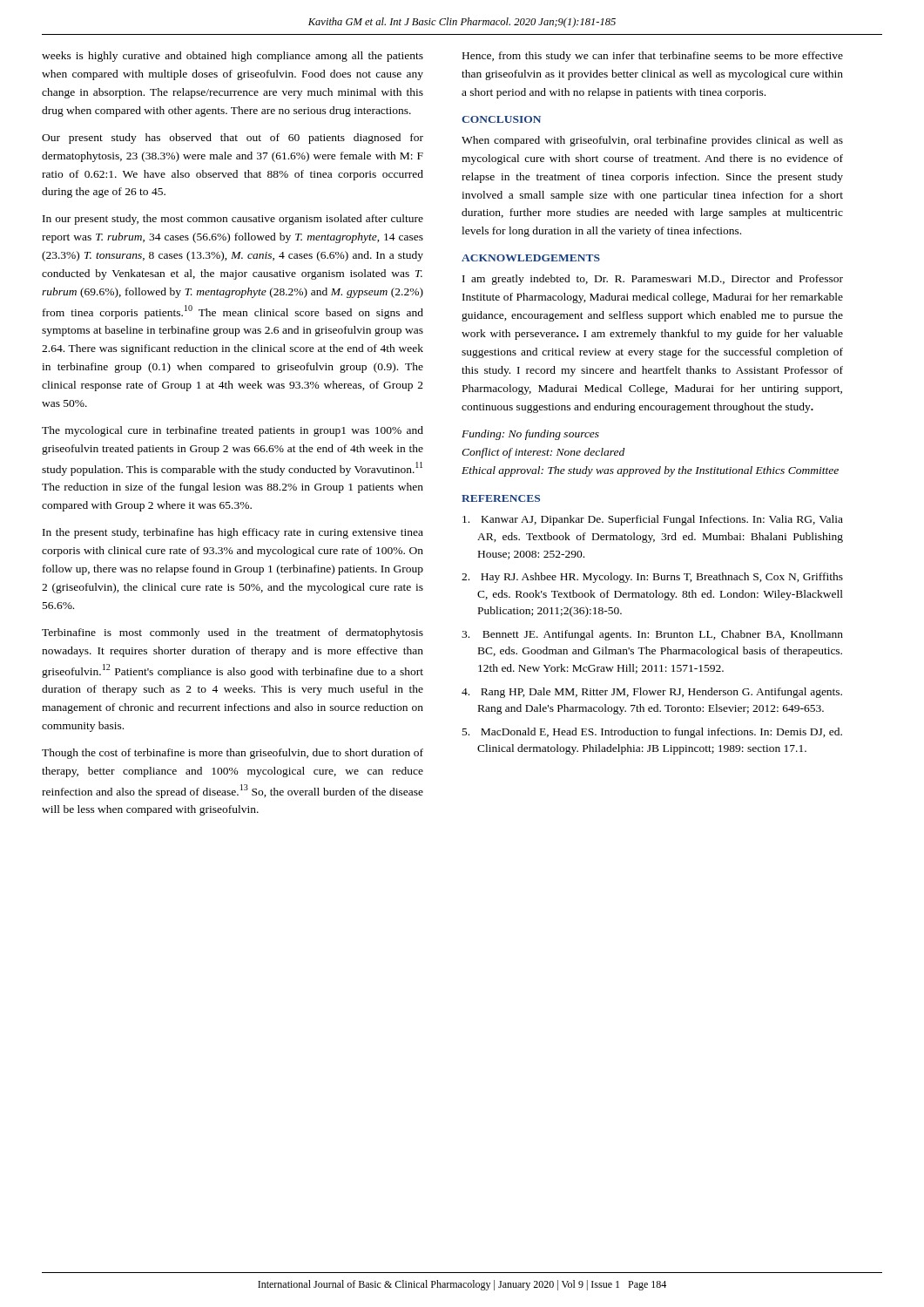This screenshot has height=1307, width=924.
Task: Point to the block starting "I am greatly"
Action: coord(652,343)
